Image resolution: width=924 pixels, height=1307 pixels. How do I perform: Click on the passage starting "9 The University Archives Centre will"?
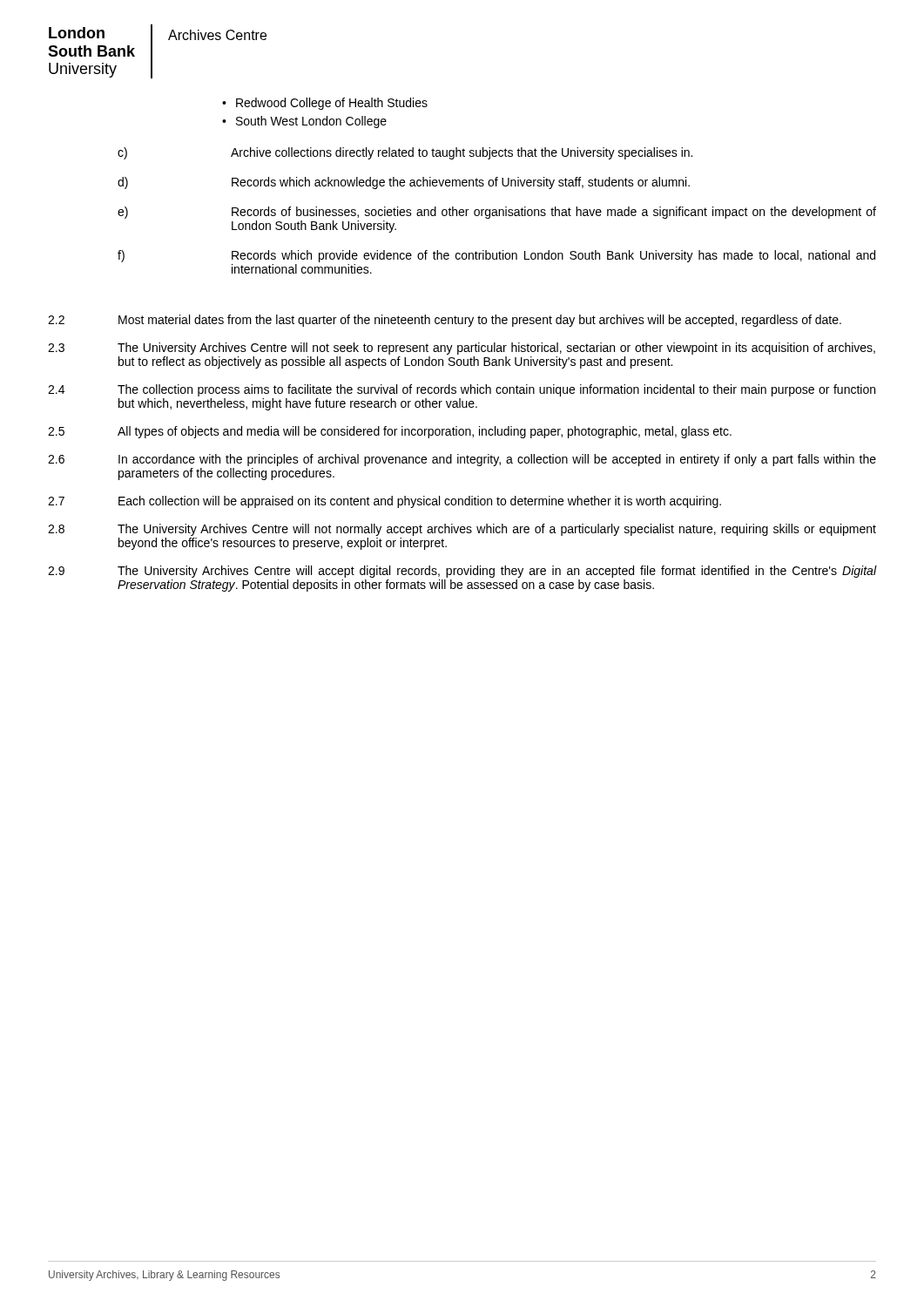462,578
